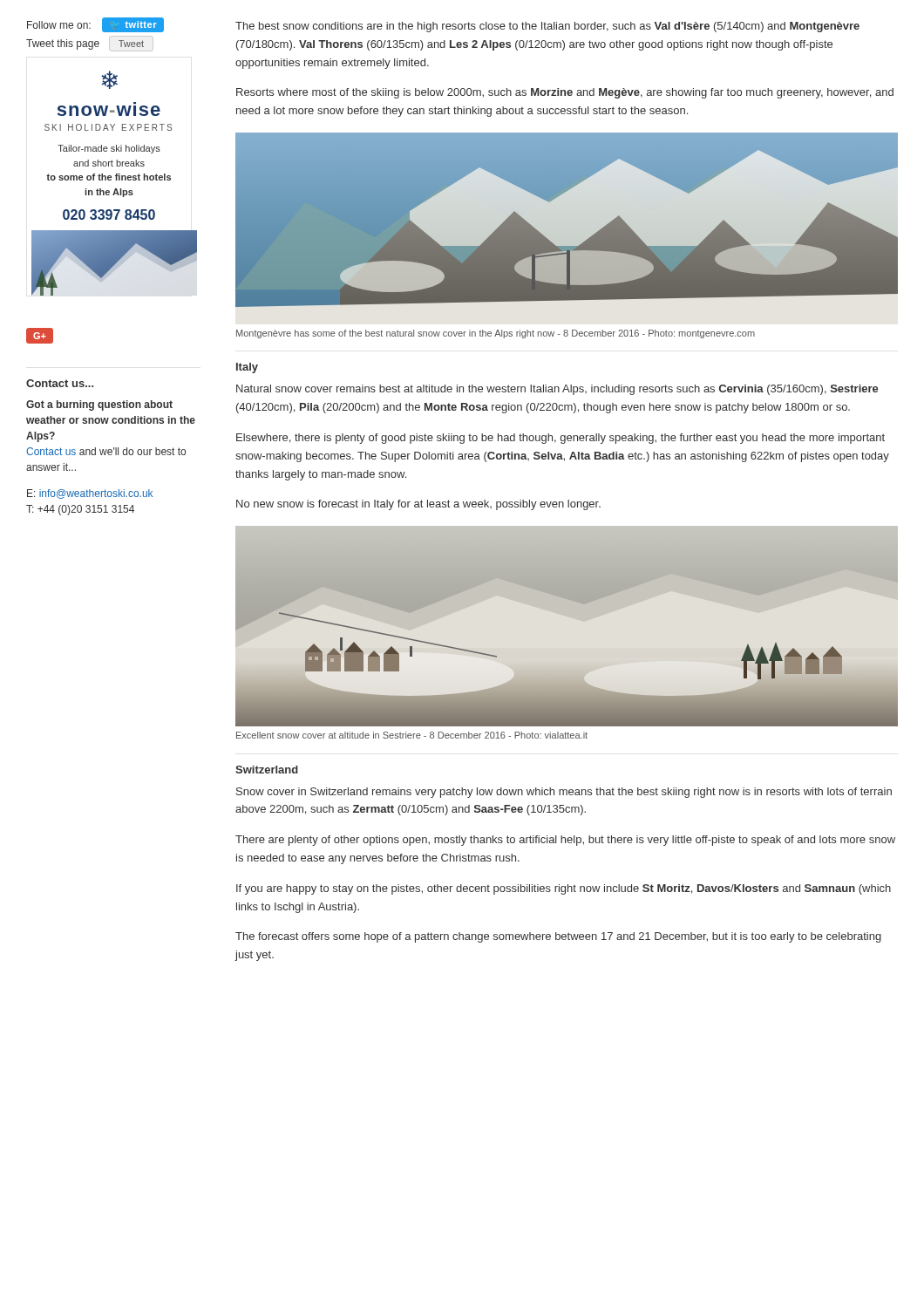
Task: Click on the text block that says "Snow cover in Switzerland remains very patchy"
Action: (x=567, y=801)
